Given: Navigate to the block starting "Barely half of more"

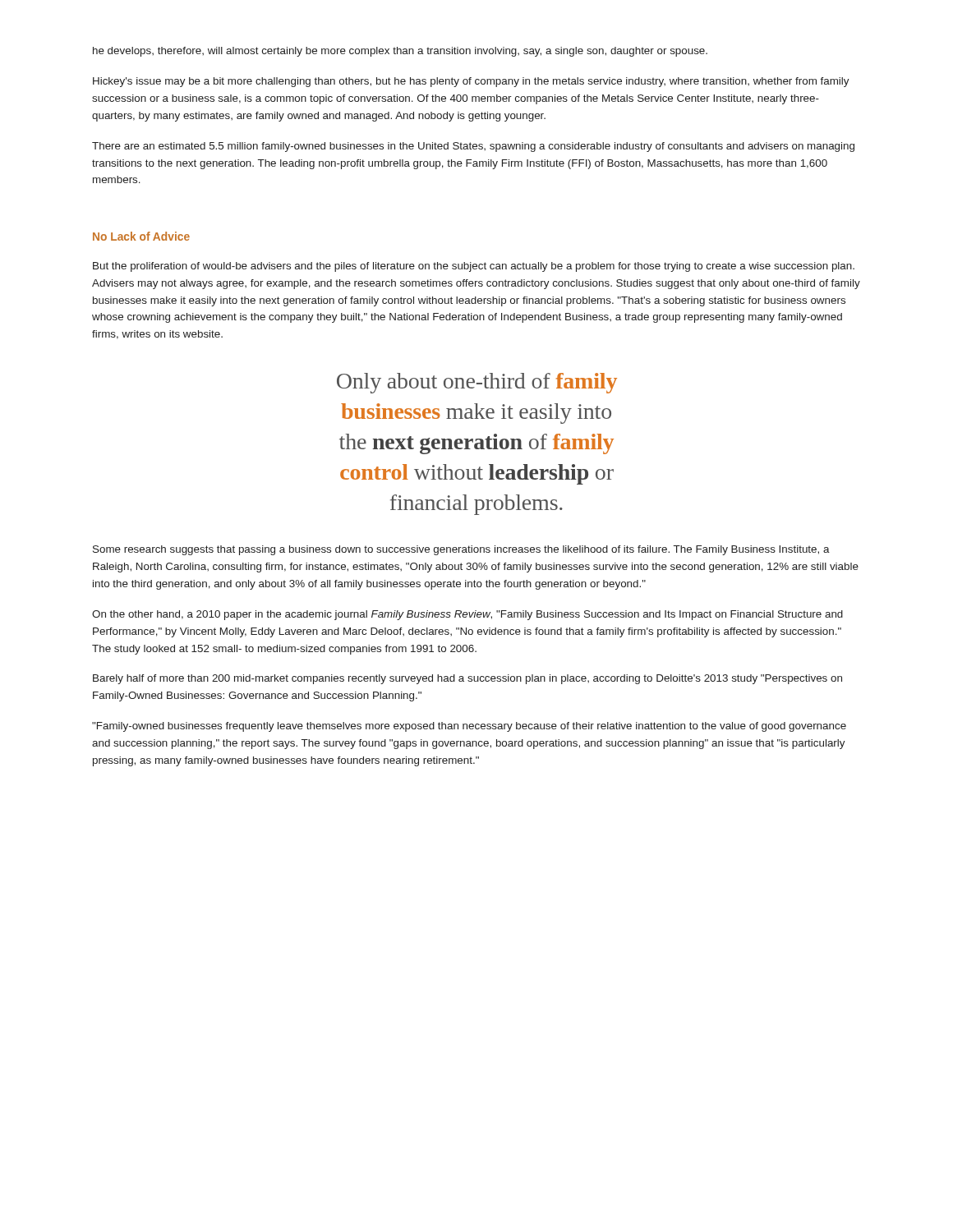Looking at the screenshot, I should (x=467, y=687).
